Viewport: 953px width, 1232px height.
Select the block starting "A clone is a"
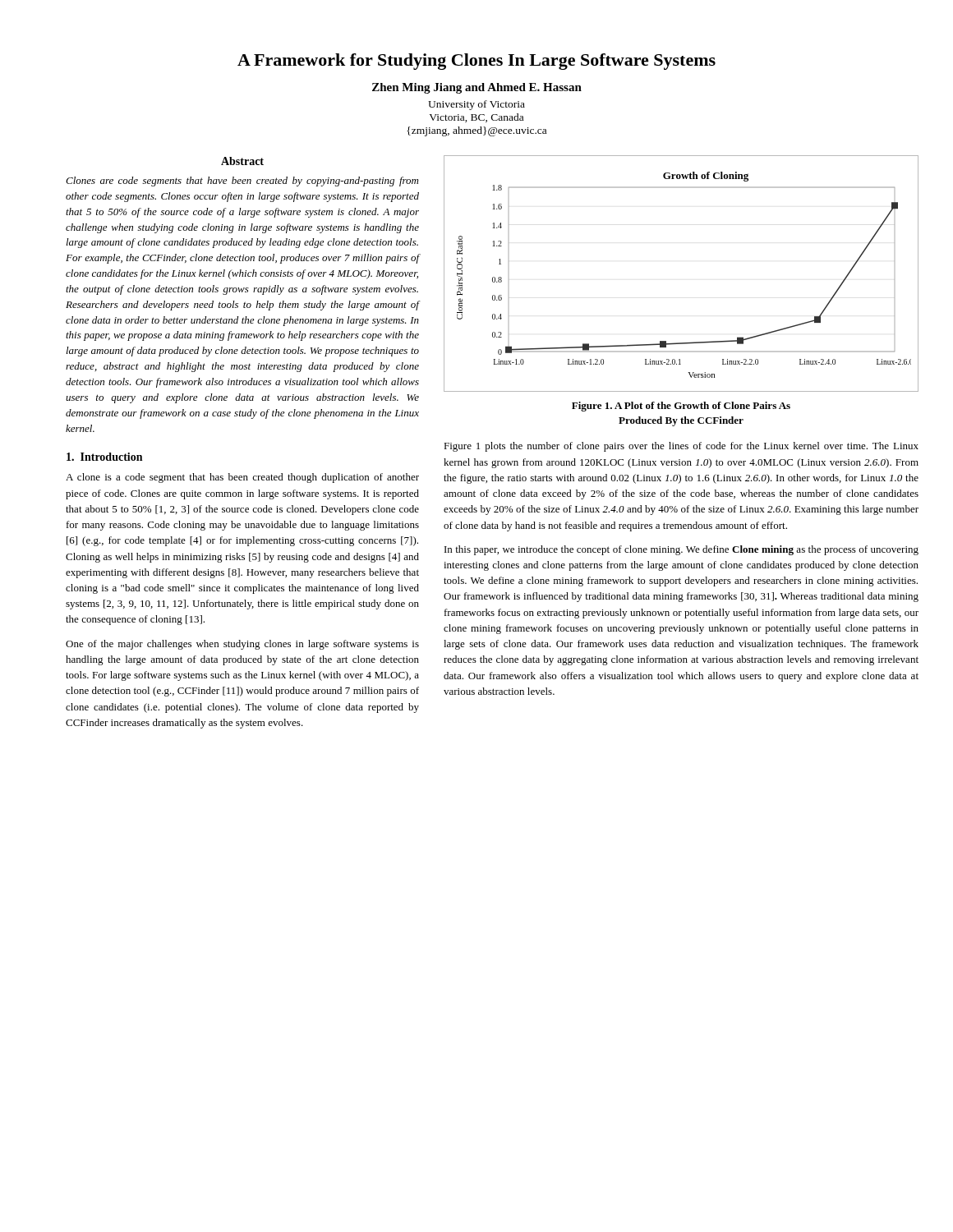242,548
